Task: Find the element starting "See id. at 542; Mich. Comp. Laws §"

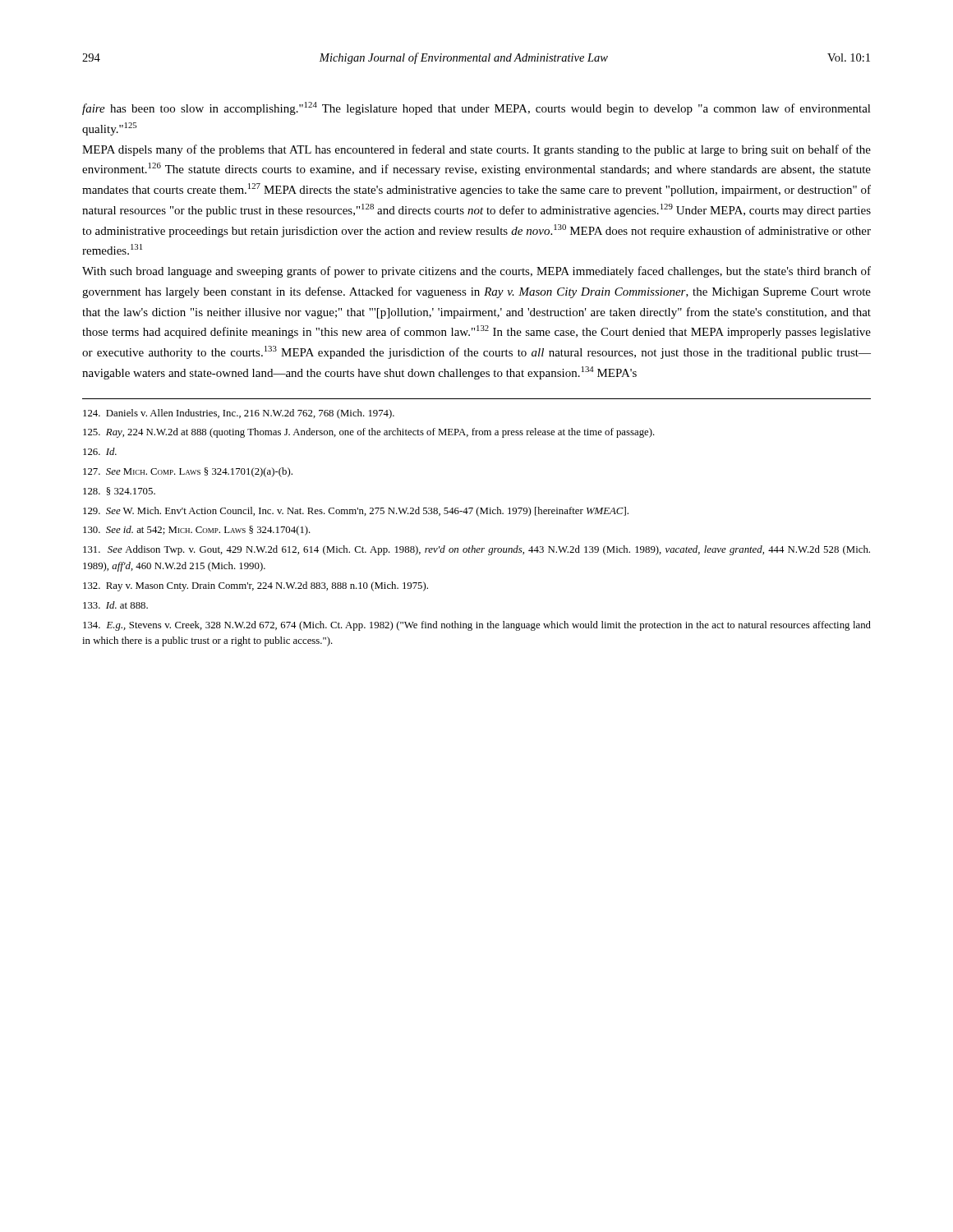Action: [196, 530]
